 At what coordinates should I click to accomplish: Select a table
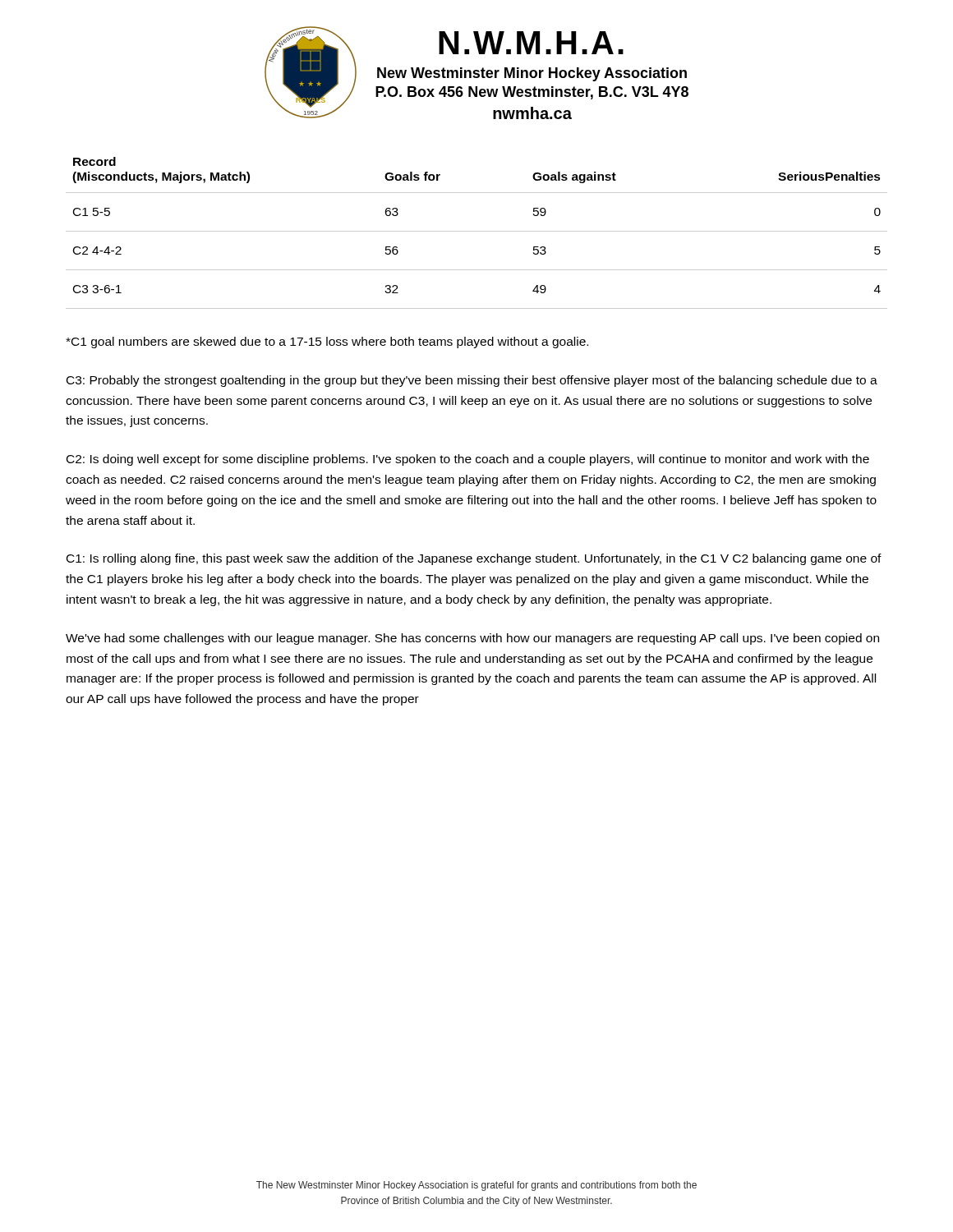coord(476,230)
